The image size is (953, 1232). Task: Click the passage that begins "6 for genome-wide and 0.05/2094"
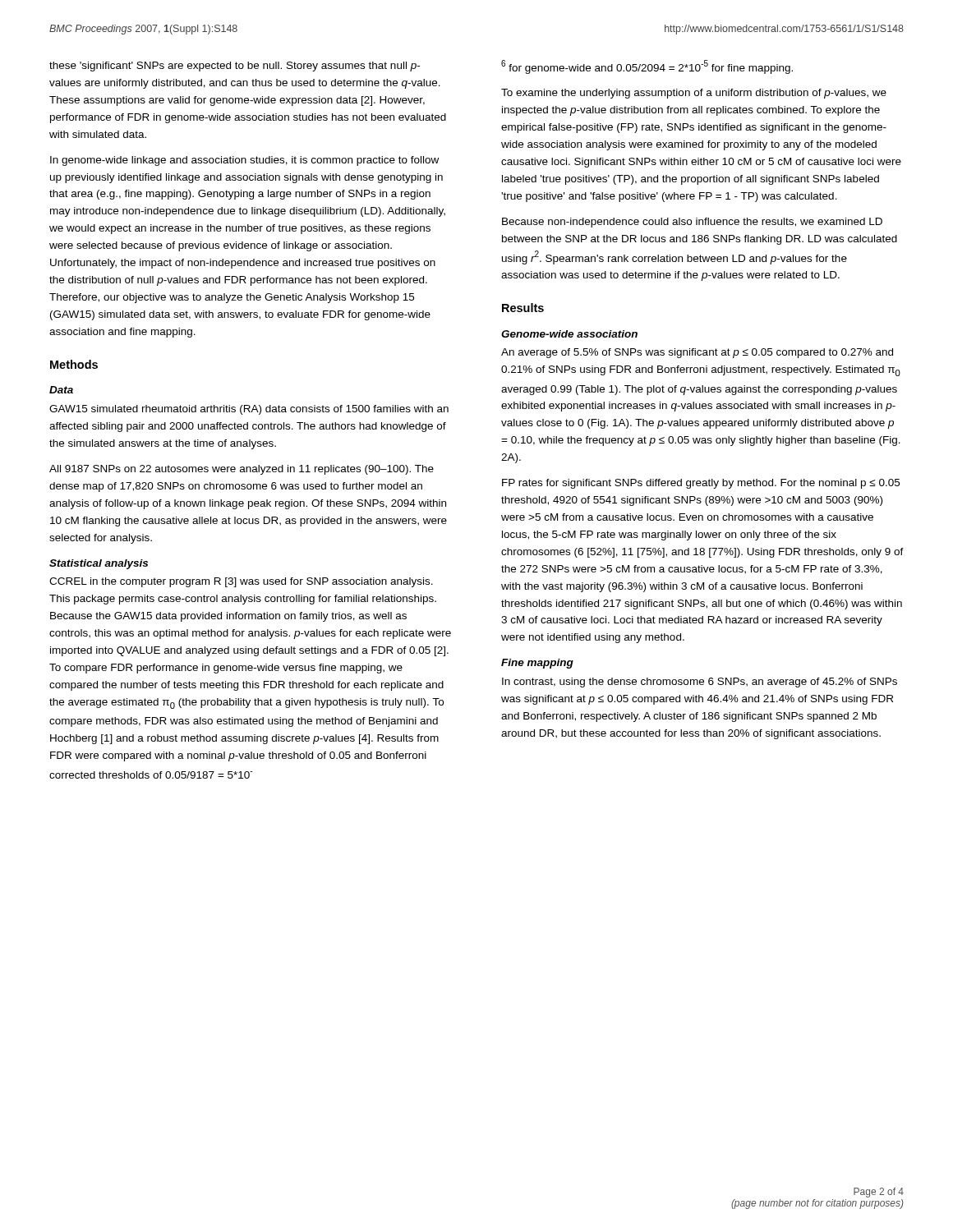702,67
